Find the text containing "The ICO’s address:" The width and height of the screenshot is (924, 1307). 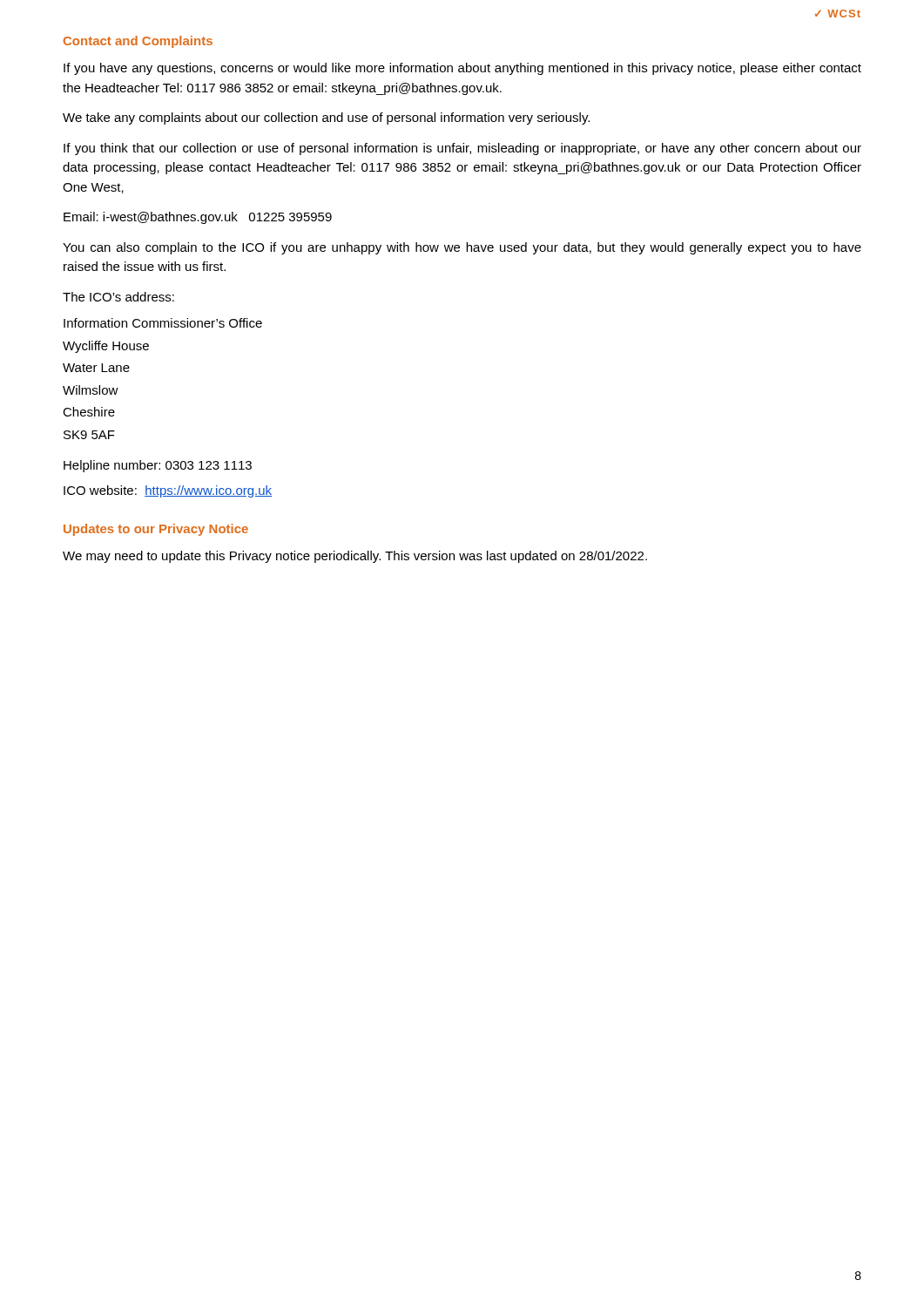pyautogui.click(x=119, y=296)
